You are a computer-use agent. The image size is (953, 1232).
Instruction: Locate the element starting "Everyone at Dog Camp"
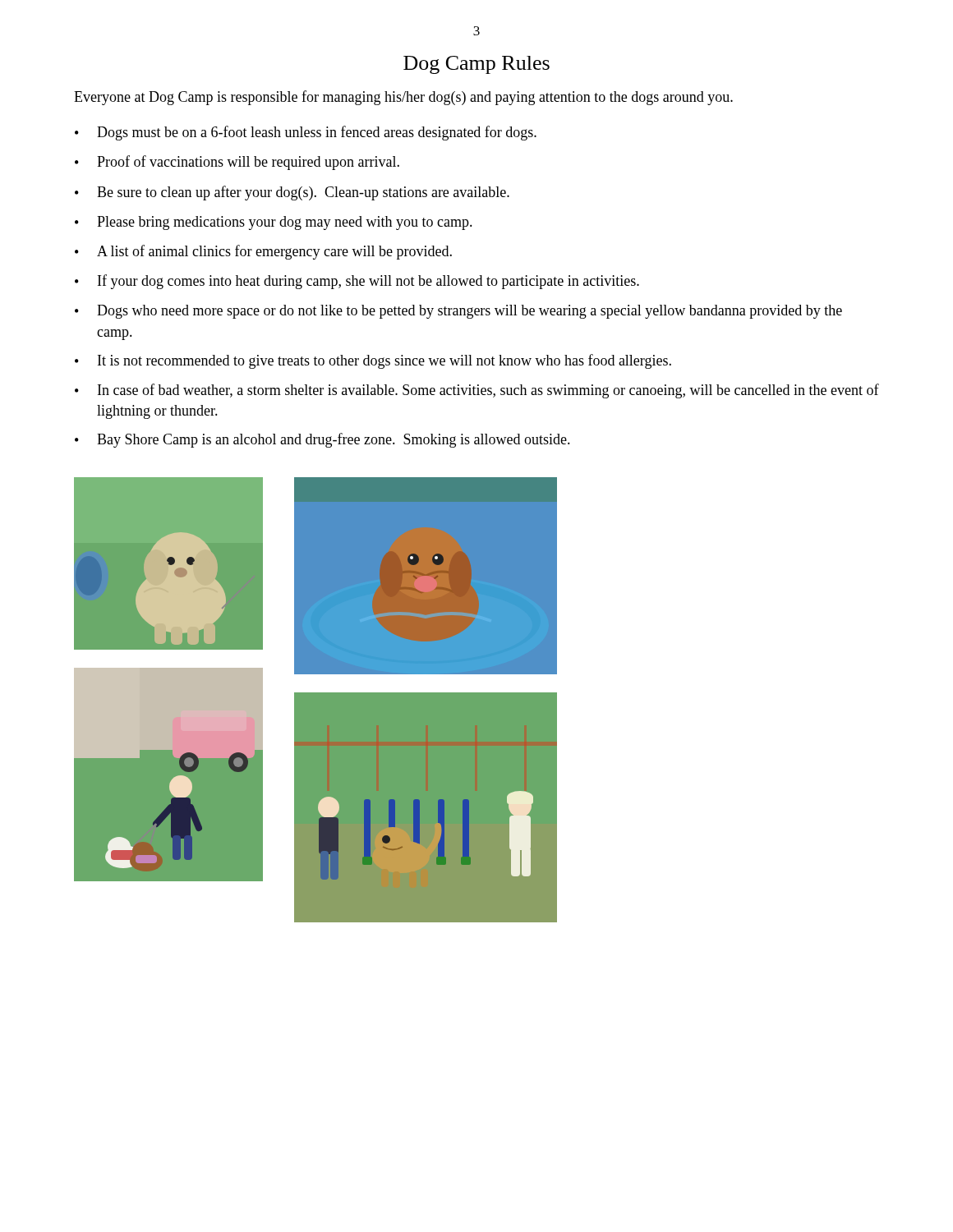click(404, 97)
